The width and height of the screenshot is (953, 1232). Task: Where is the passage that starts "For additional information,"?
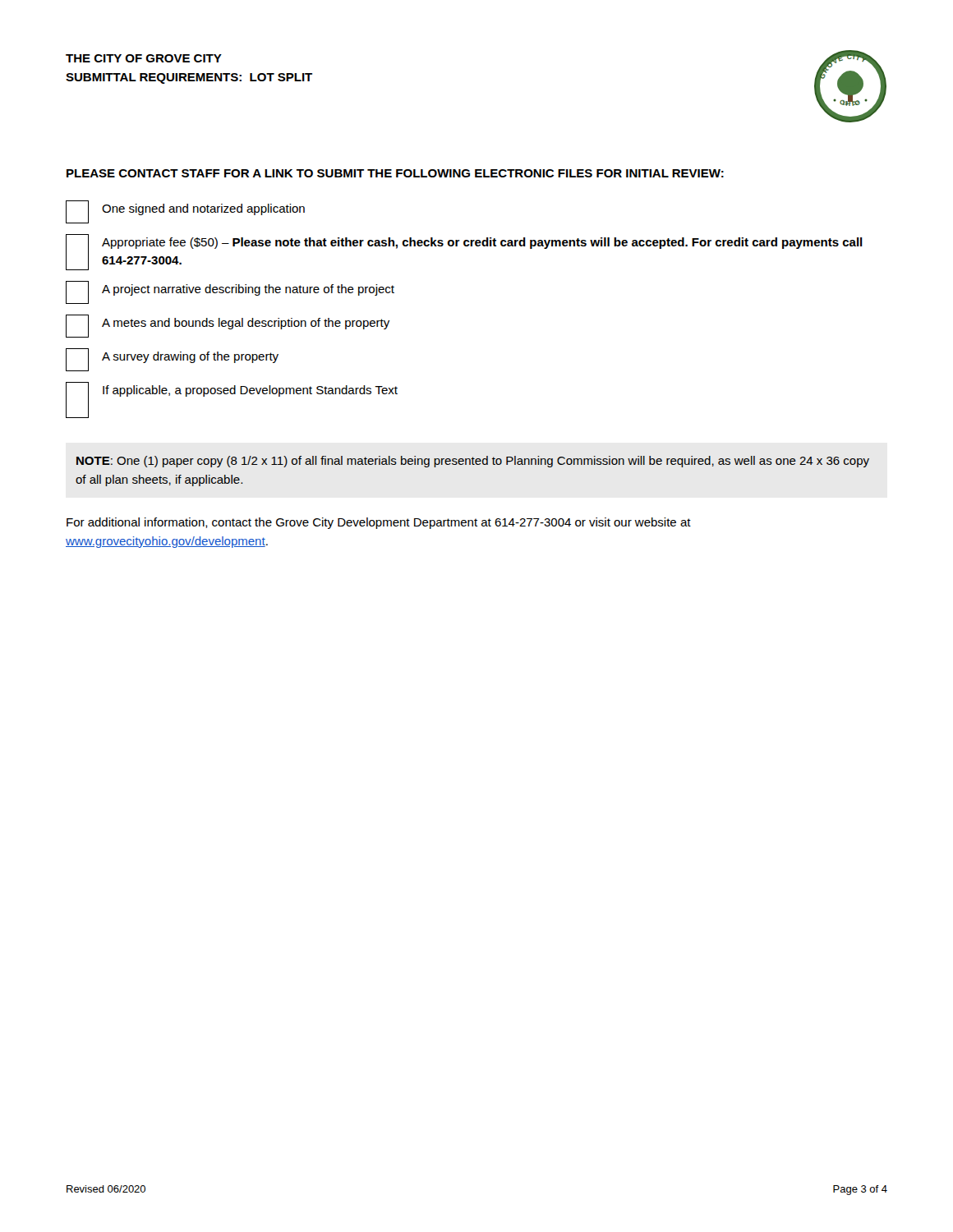click(x=378, y=531)
